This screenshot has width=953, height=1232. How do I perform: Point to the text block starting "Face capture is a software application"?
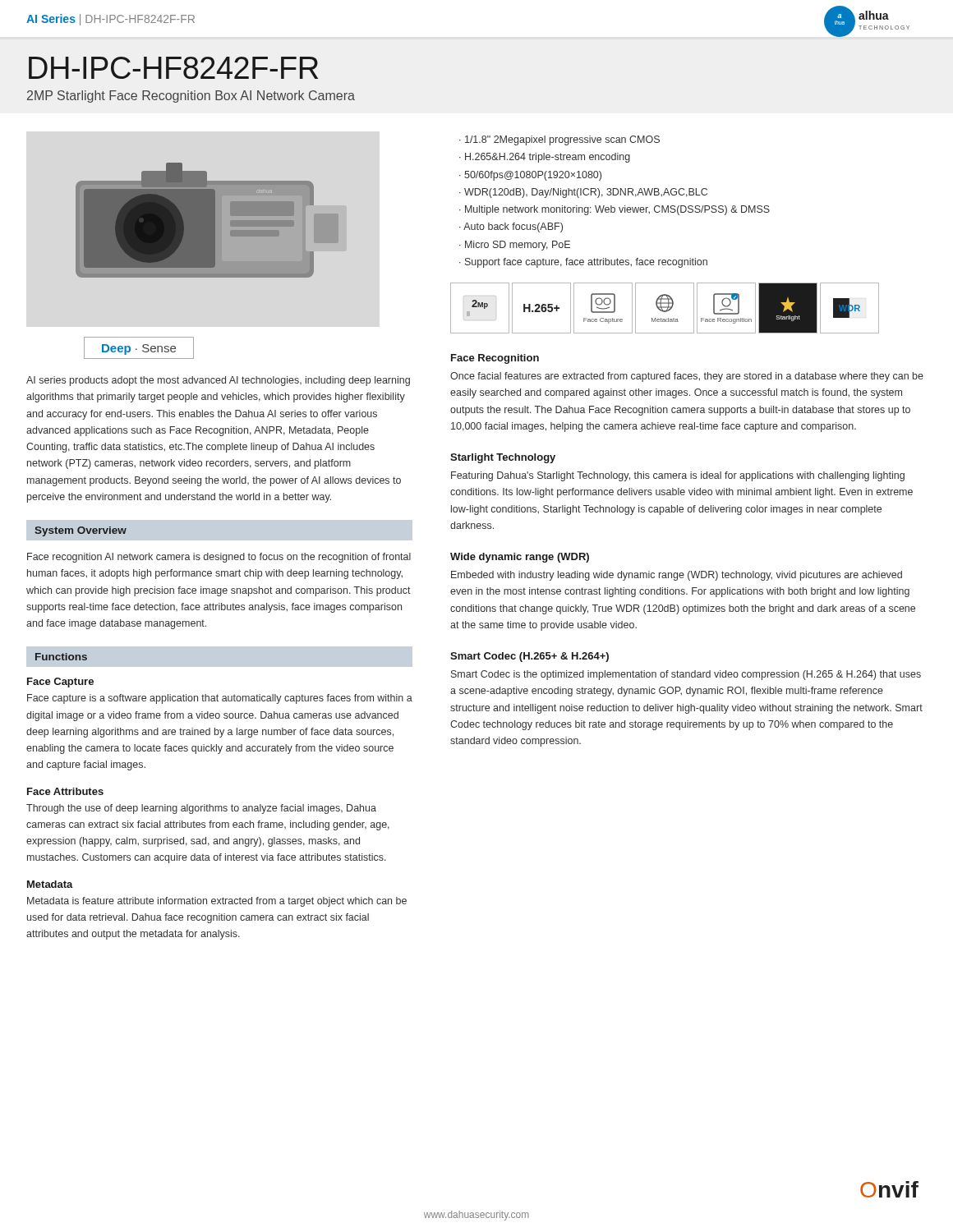point(219,732)
